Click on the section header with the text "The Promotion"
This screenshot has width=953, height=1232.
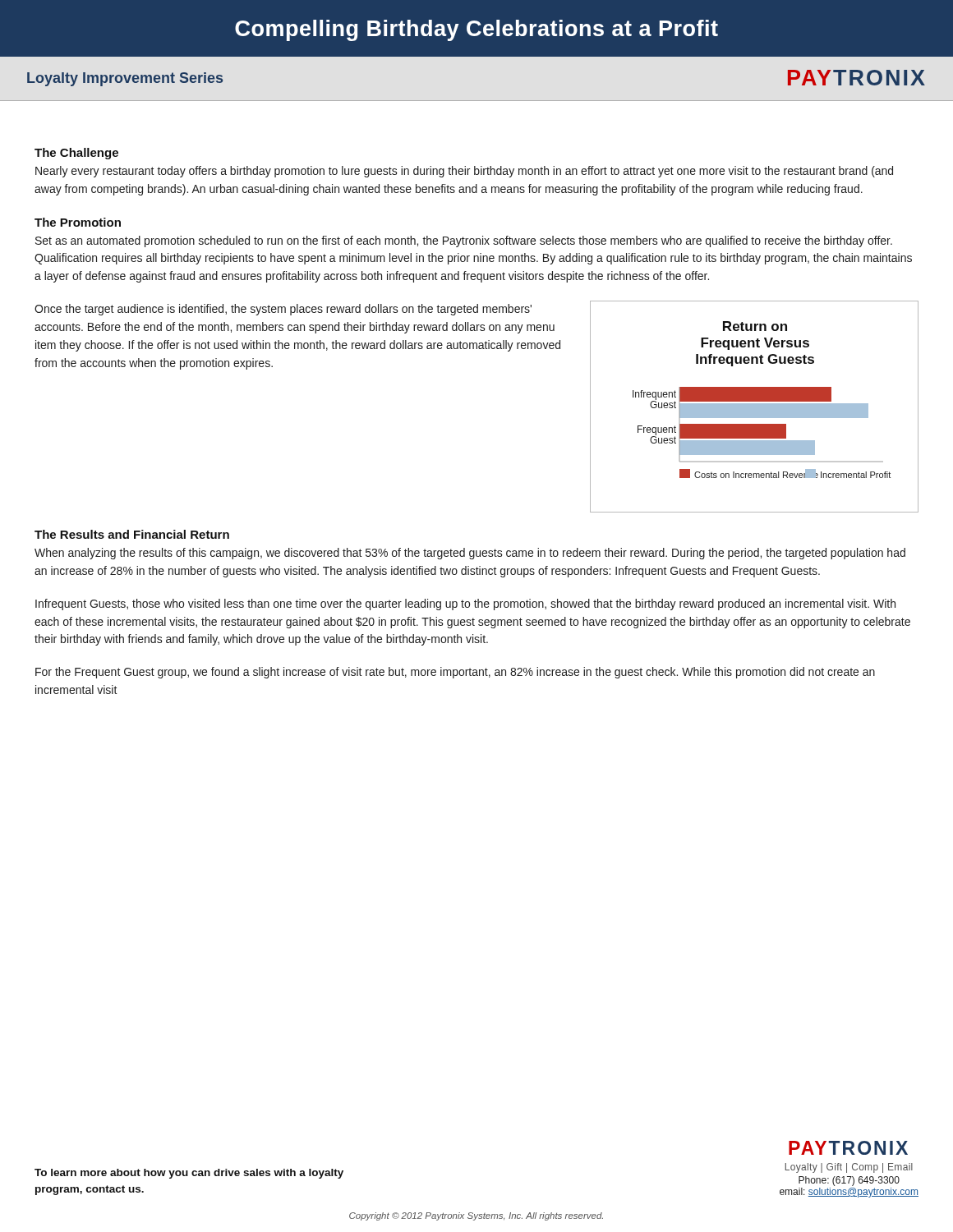78,222
